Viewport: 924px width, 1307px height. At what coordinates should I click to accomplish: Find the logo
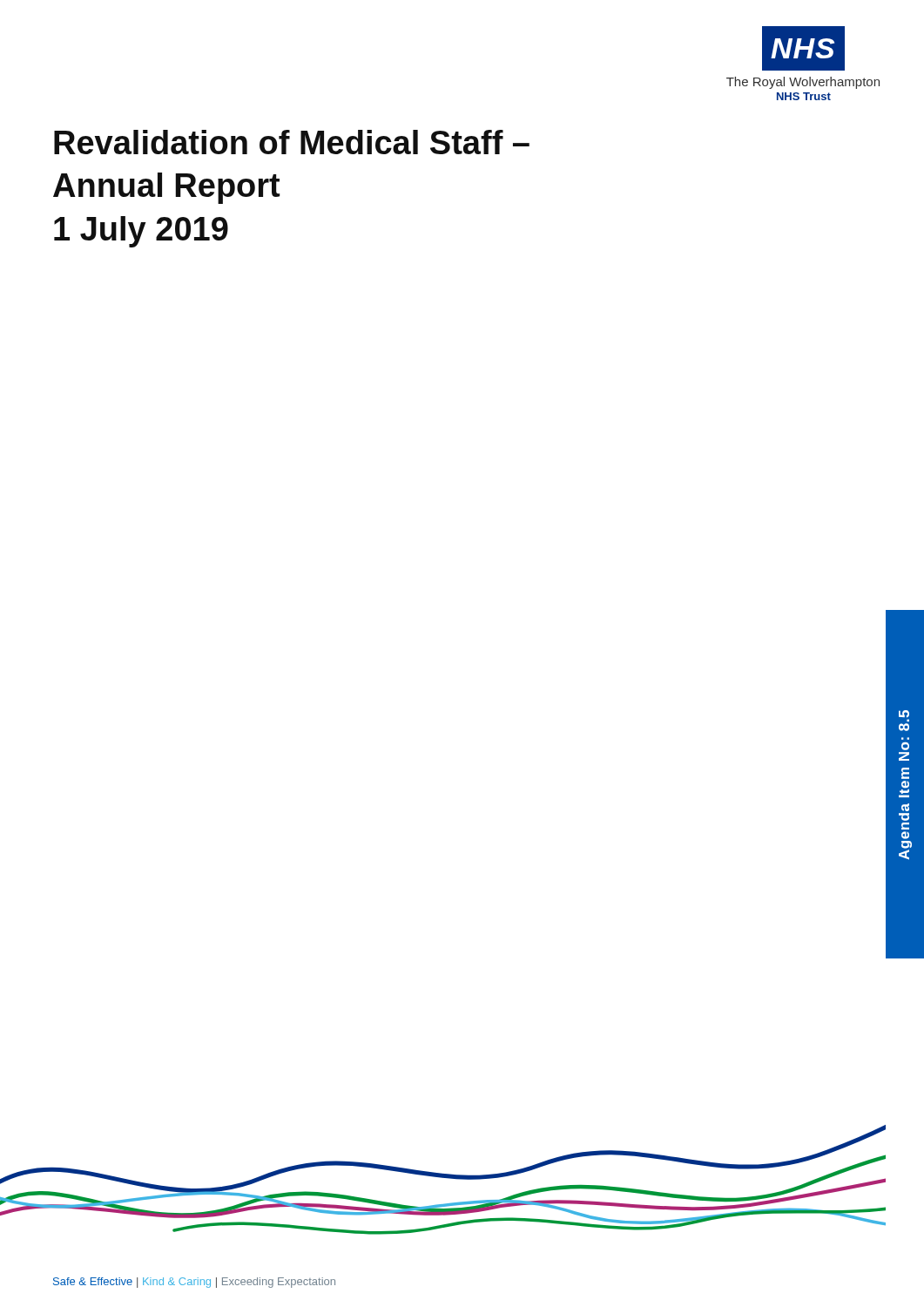click(x=803, y=65)
